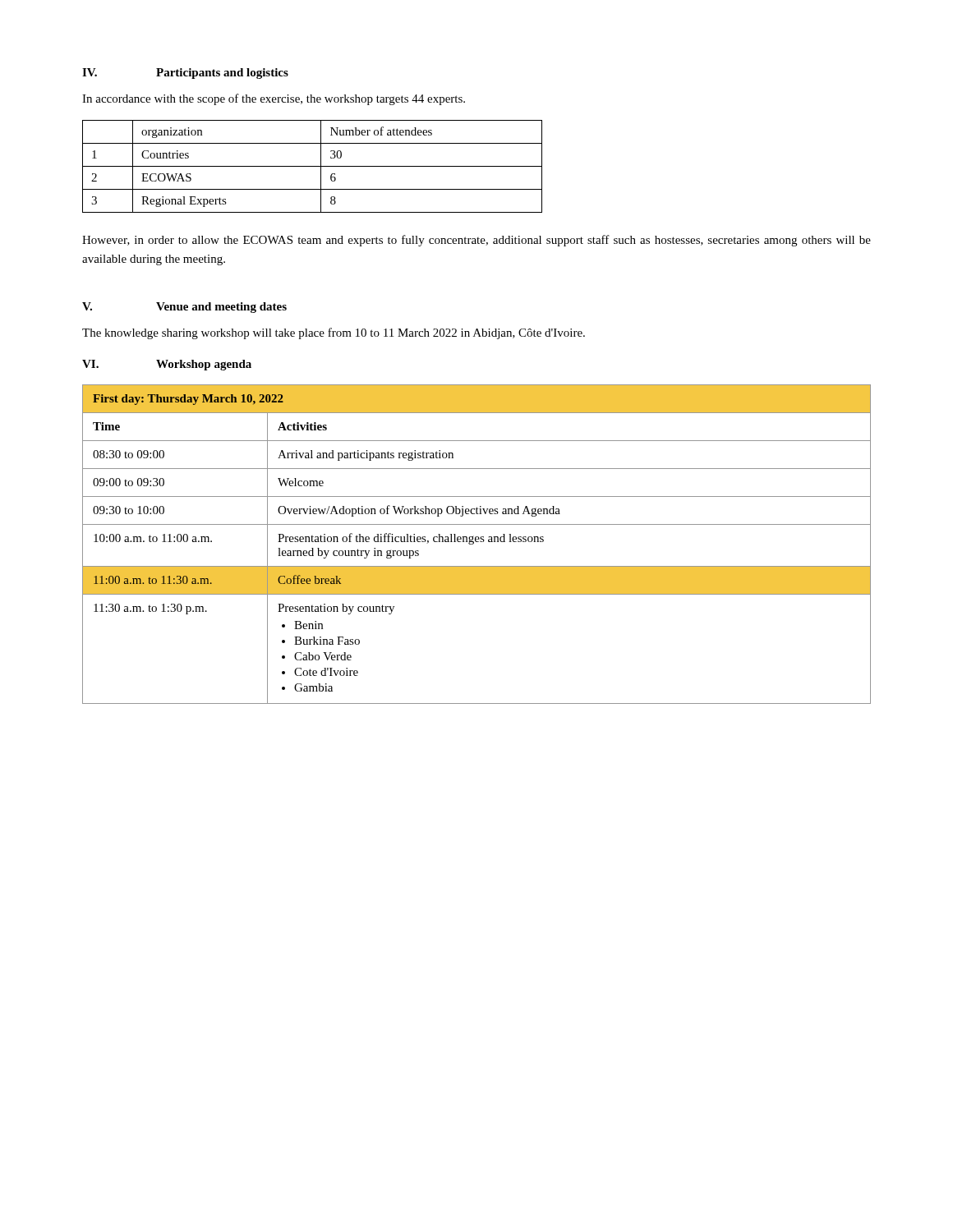
Task: Find the section header with the text "V. Venue and"
Action: point(184,307)
